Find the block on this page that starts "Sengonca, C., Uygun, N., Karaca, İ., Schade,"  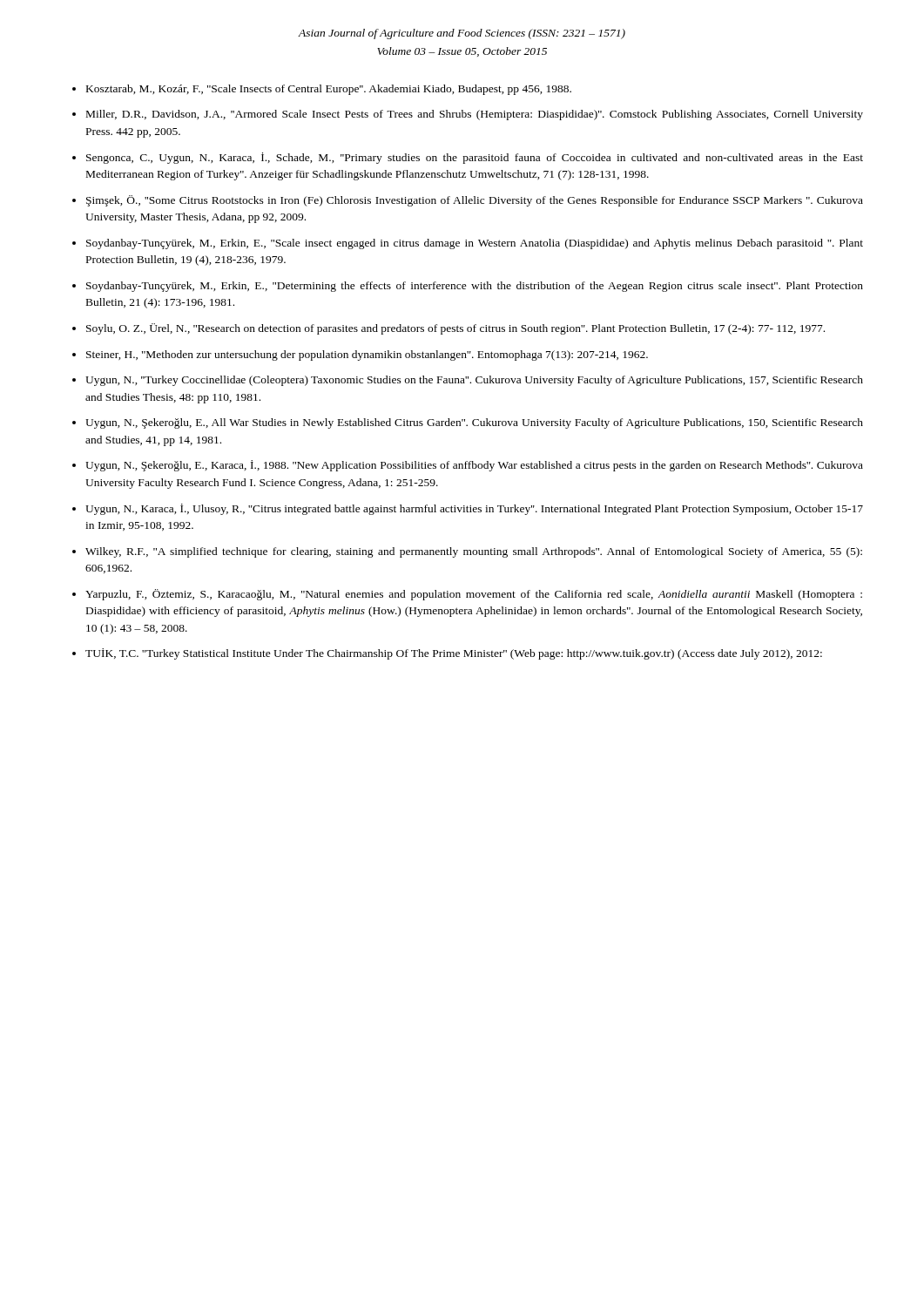click(474, 165)
